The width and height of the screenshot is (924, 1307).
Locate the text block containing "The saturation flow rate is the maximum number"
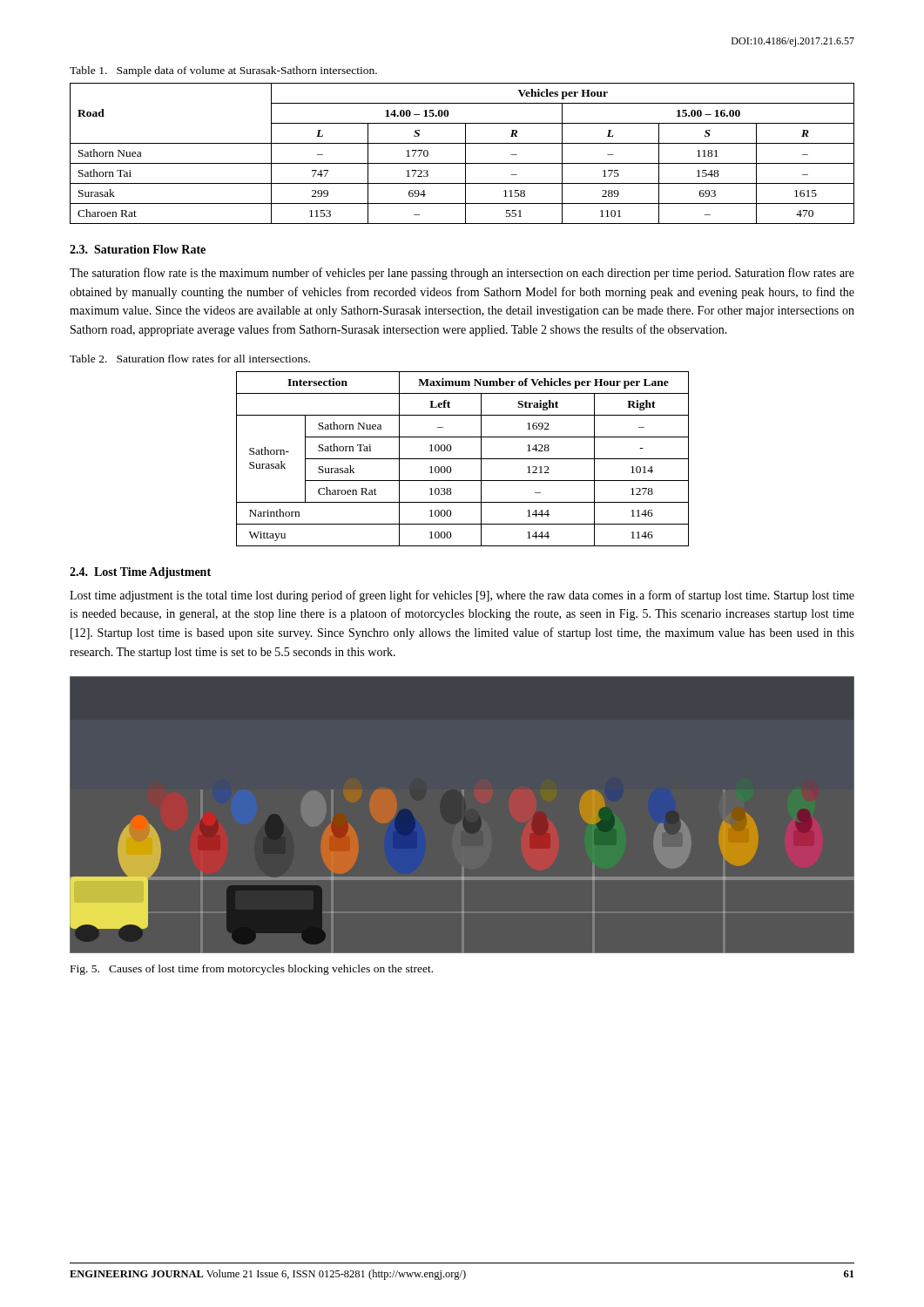tap(462, 302)
